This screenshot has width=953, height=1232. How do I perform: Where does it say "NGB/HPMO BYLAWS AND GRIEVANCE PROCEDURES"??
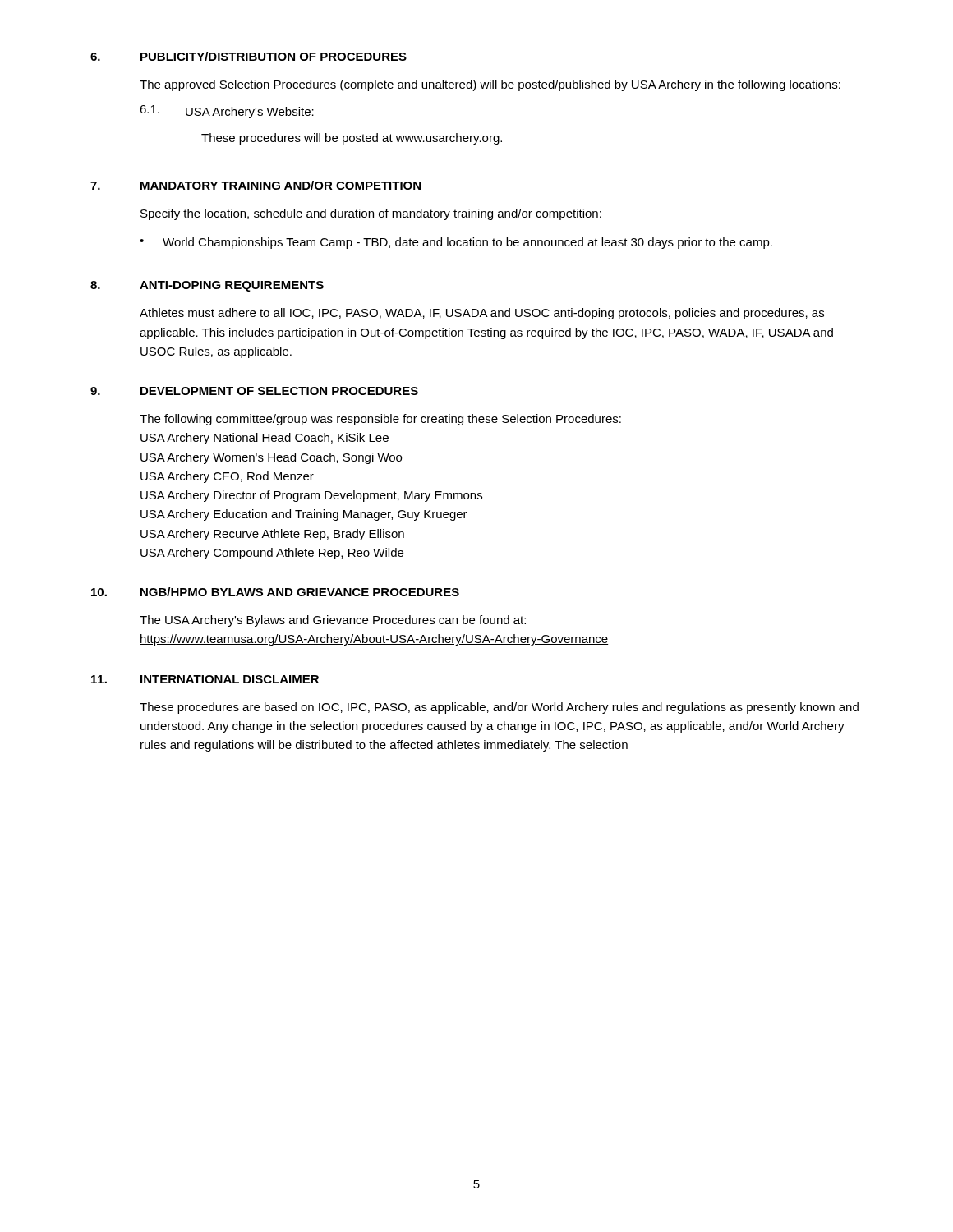pyautogui.click(x=300, y=592)
